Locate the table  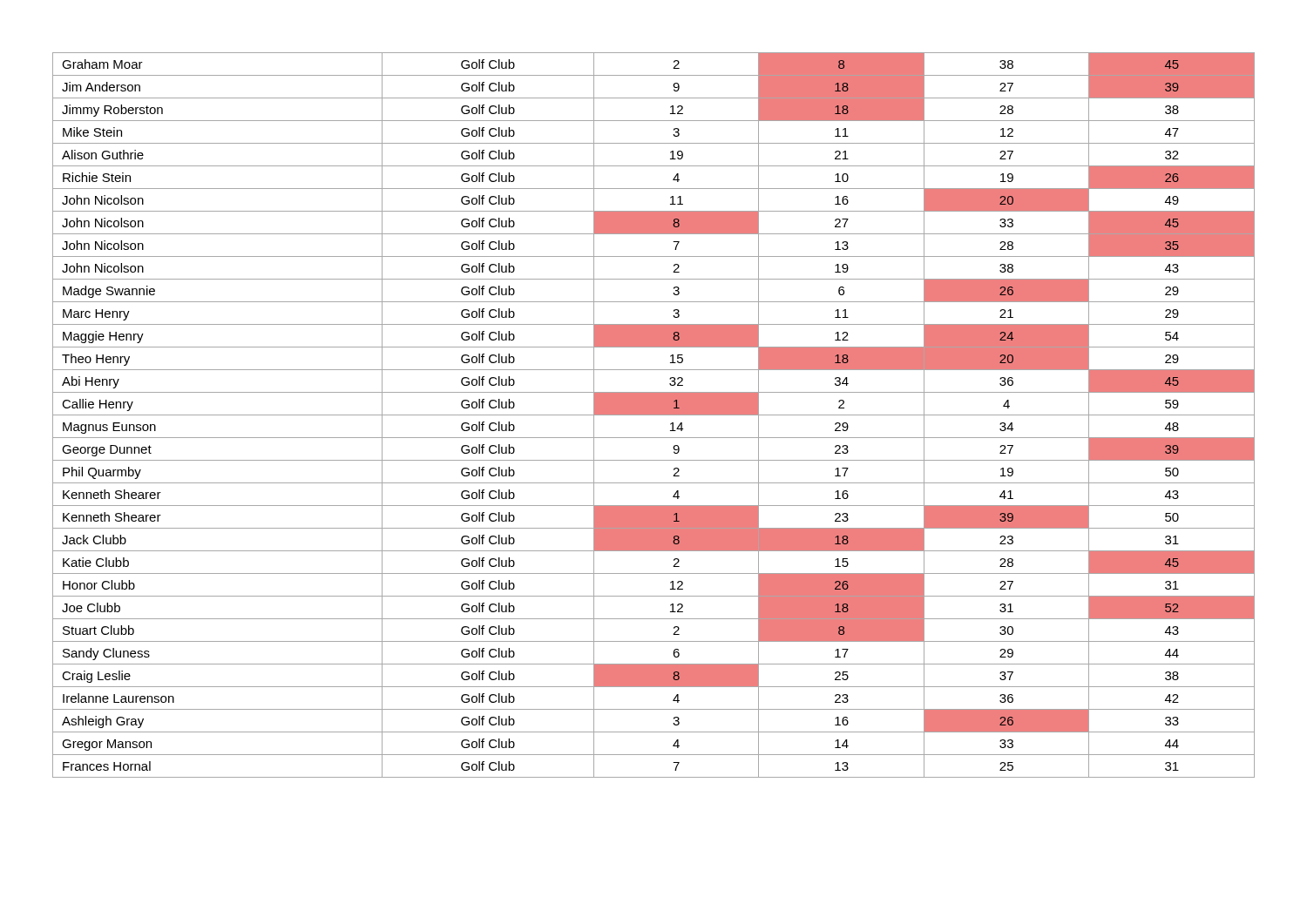click(x=654, y=415)
